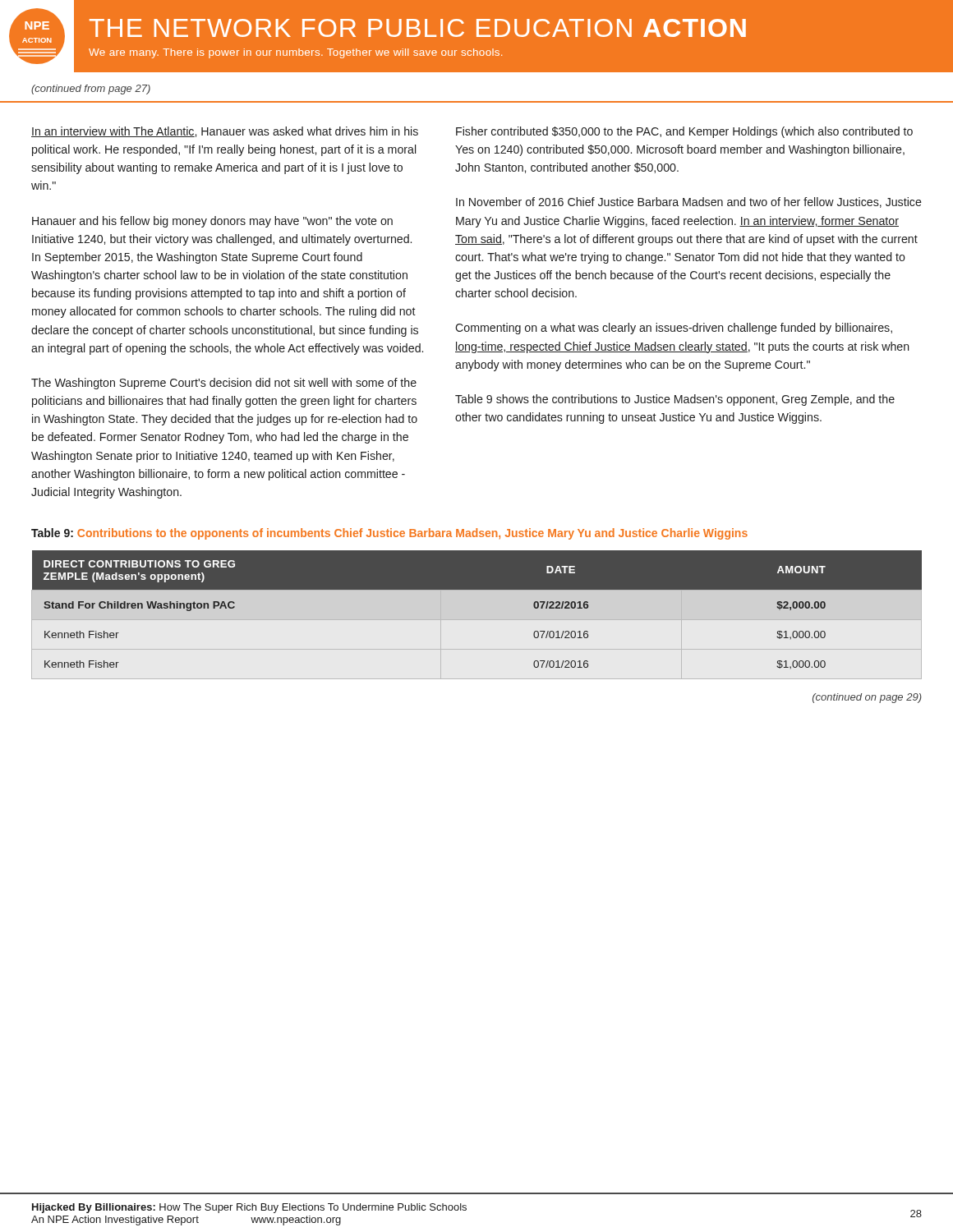Locate the text block containing "Hanauer and his fellow big money donors"
The width and height of the screenshot is (953, 1232).
click(x=228, y=284)
